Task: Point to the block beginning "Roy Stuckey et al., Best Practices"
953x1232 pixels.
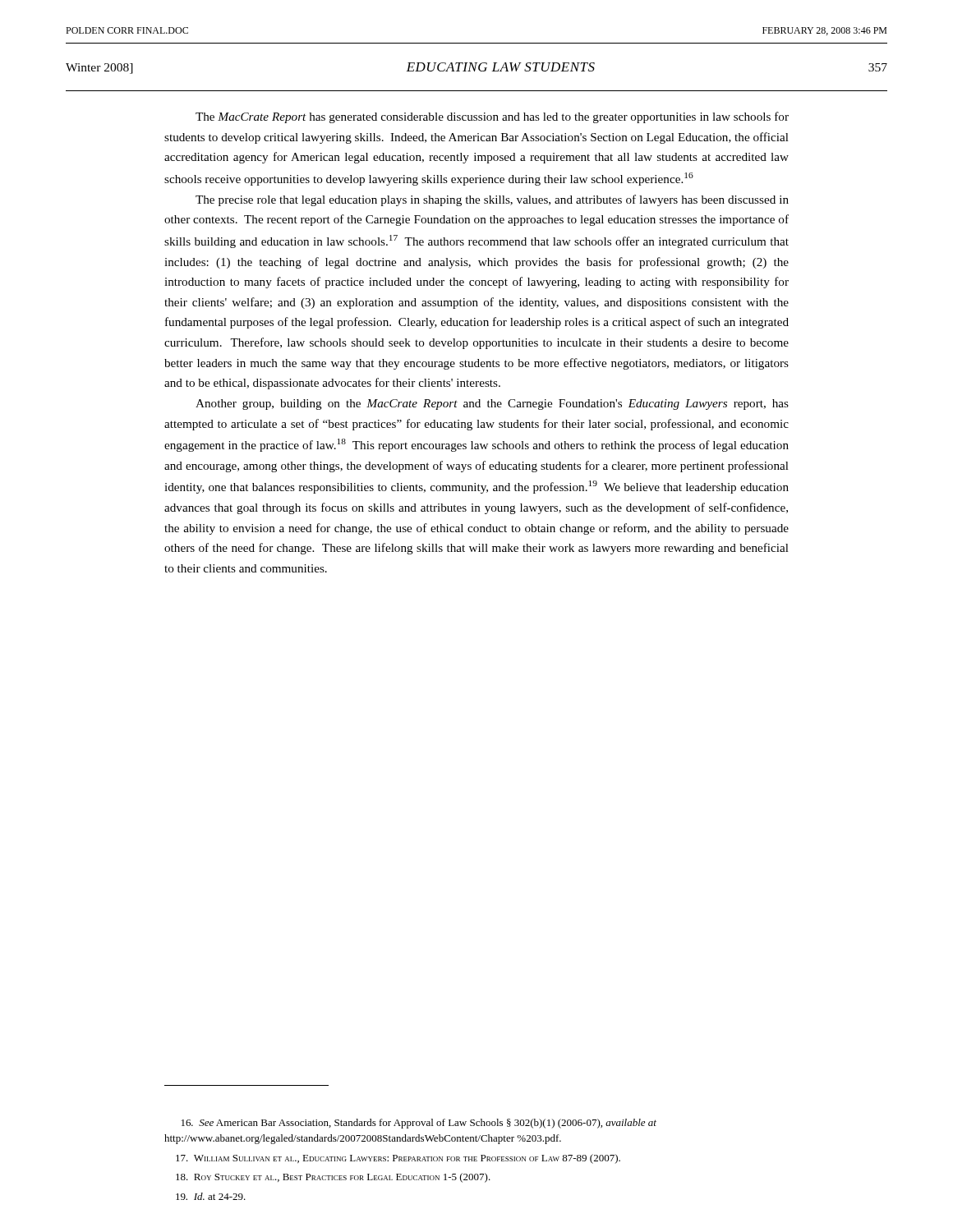Action: click(x=476, y=1177)
